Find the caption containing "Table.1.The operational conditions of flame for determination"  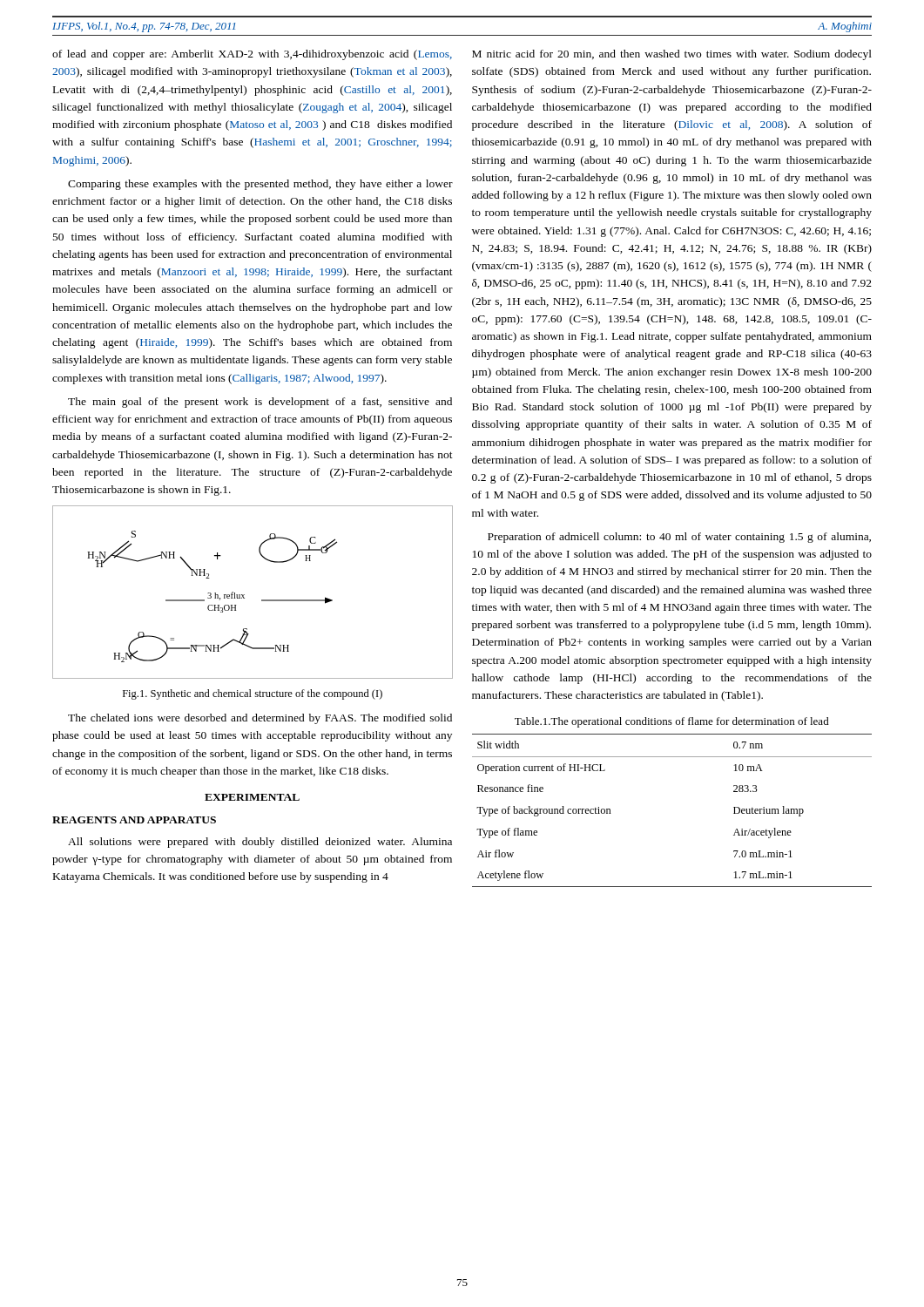672,721
